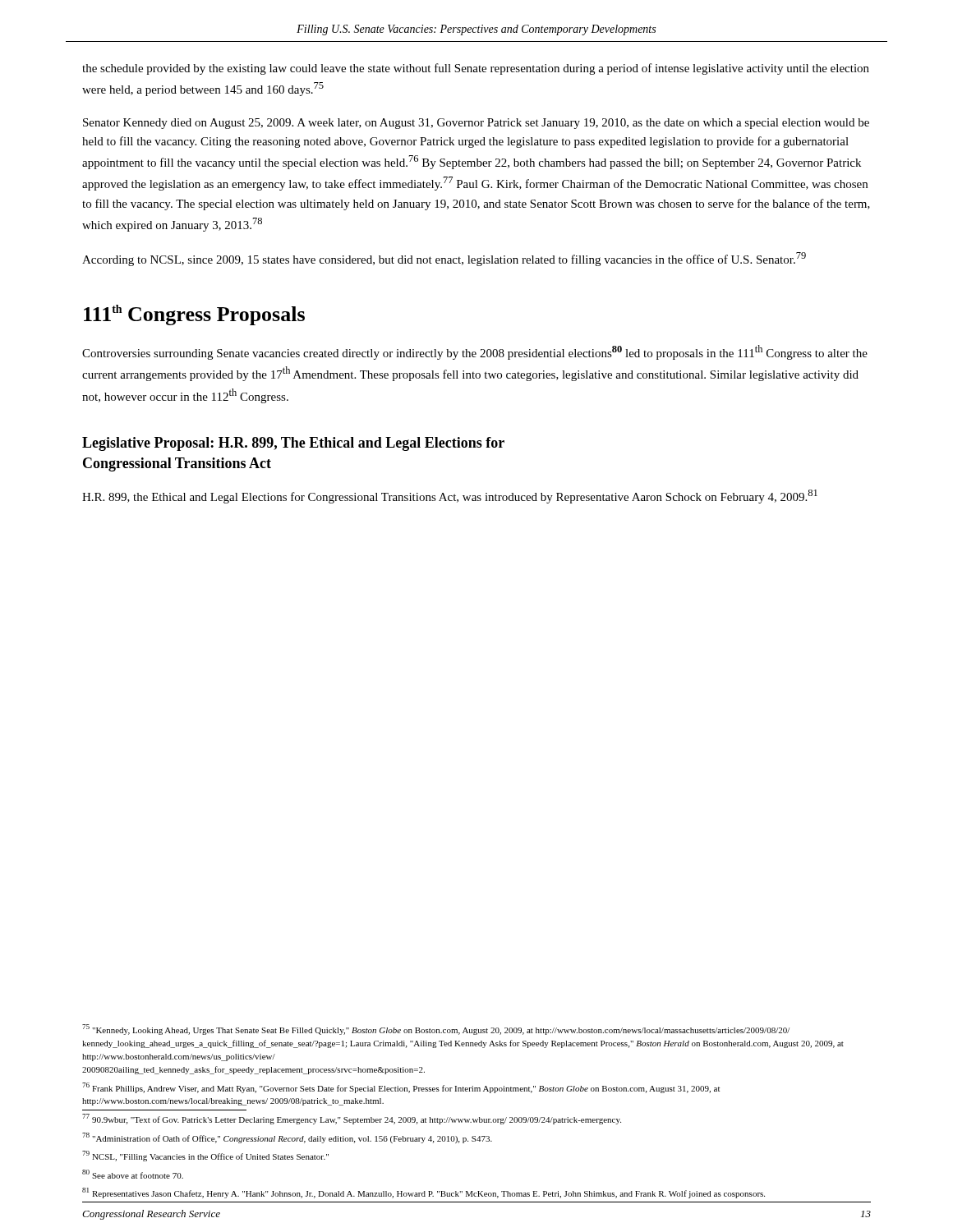Where is the passage that starts "According to NCSL, since 2009, 15"?

(x=444, y=258)
